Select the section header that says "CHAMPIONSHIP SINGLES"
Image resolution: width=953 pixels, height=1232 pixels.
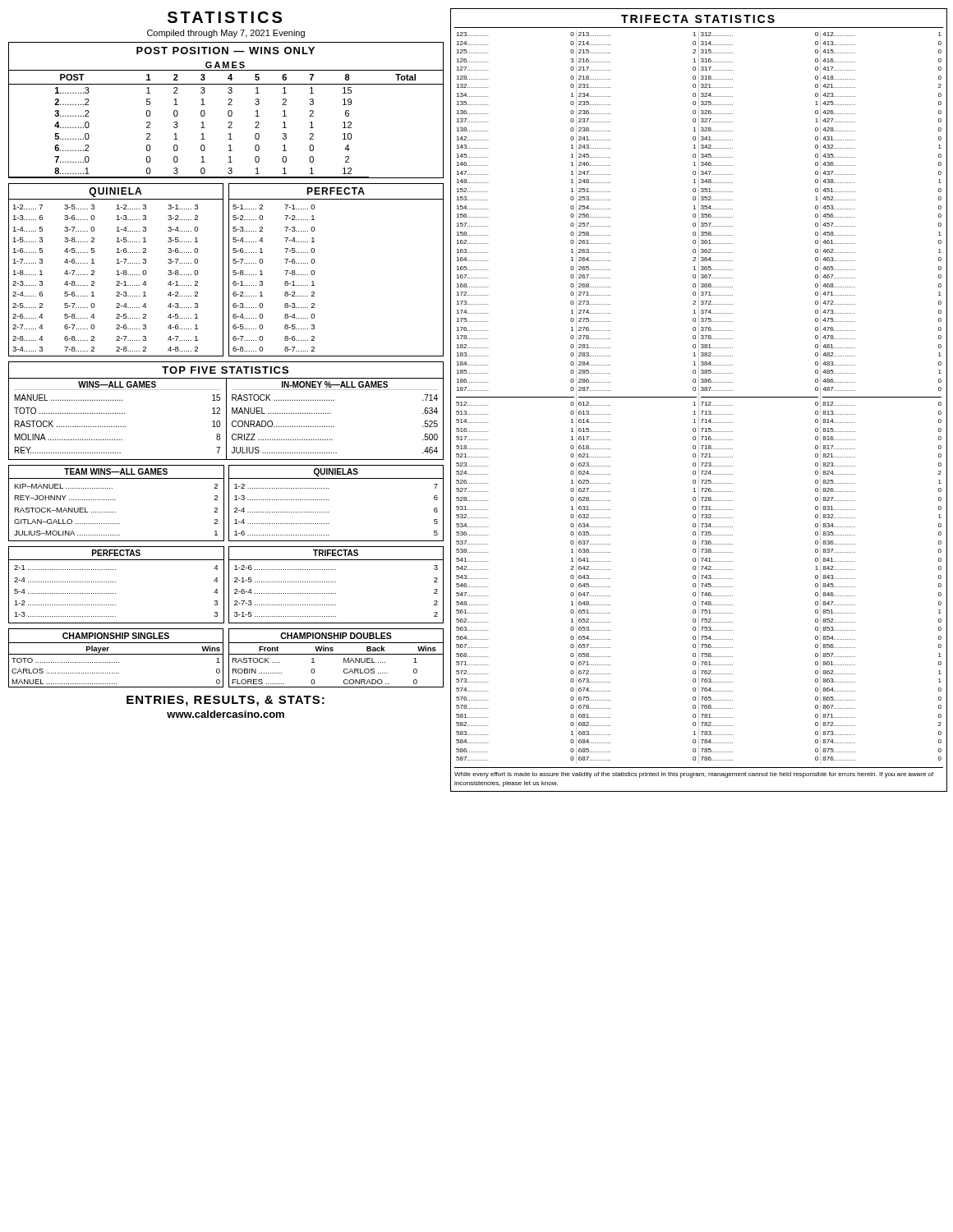coord(116,635)
